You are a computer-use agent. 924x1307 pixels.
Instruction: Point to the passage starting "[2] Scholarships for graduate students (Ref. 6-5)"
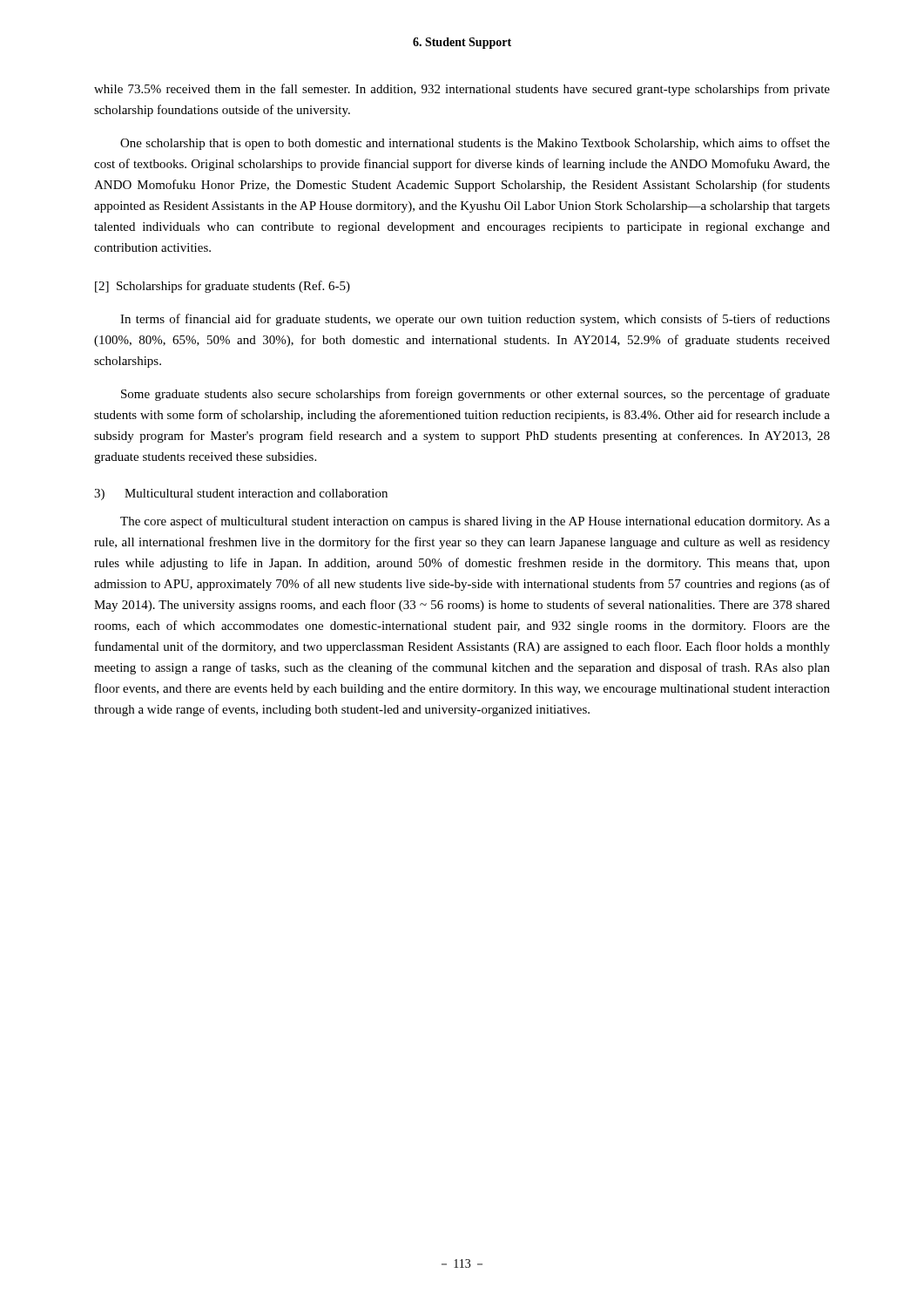pos(223,287)
